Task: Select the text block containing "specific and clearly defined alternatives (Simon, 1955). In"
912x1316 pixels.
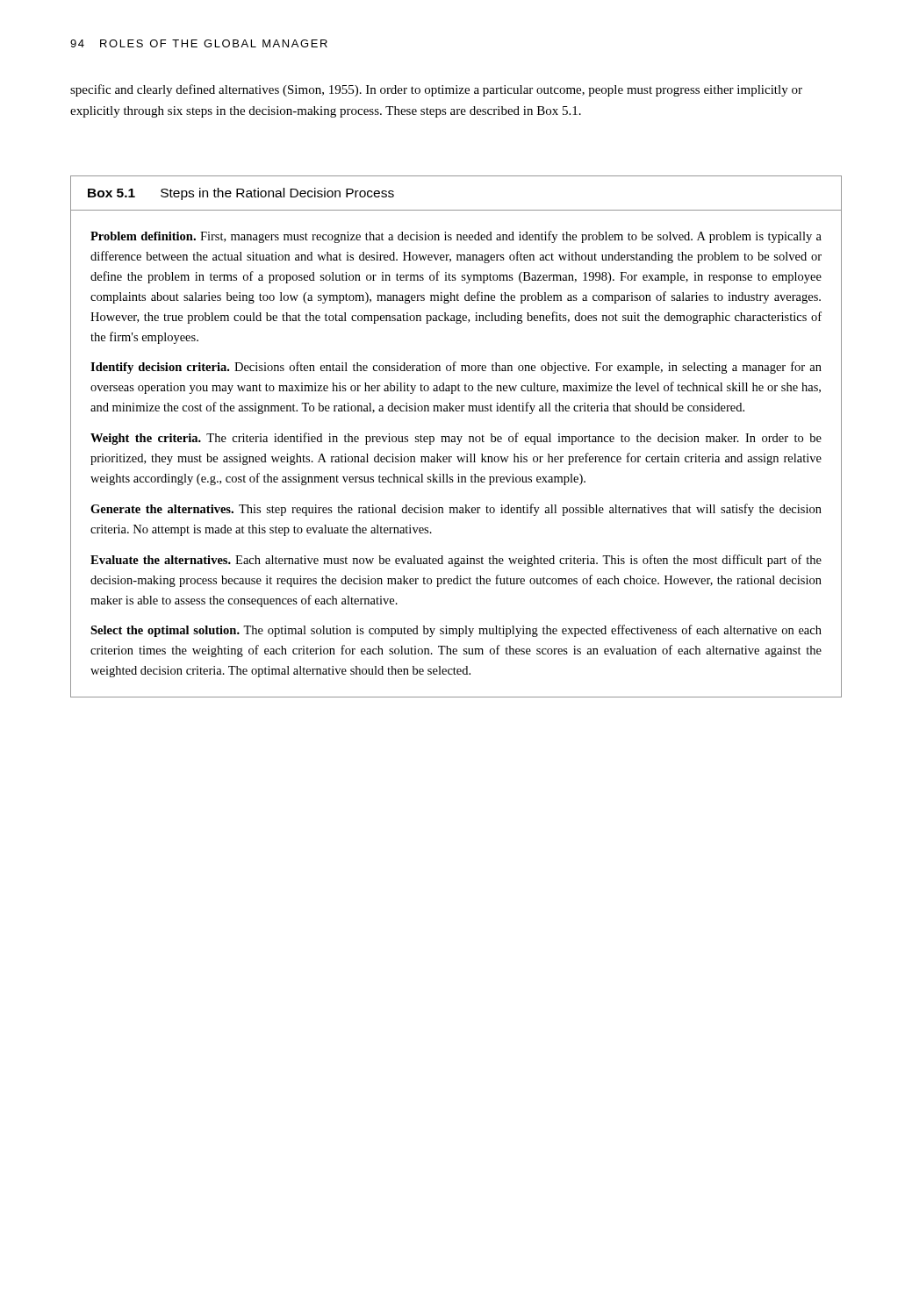Action: pyautogui.click(x=436, y=100)
